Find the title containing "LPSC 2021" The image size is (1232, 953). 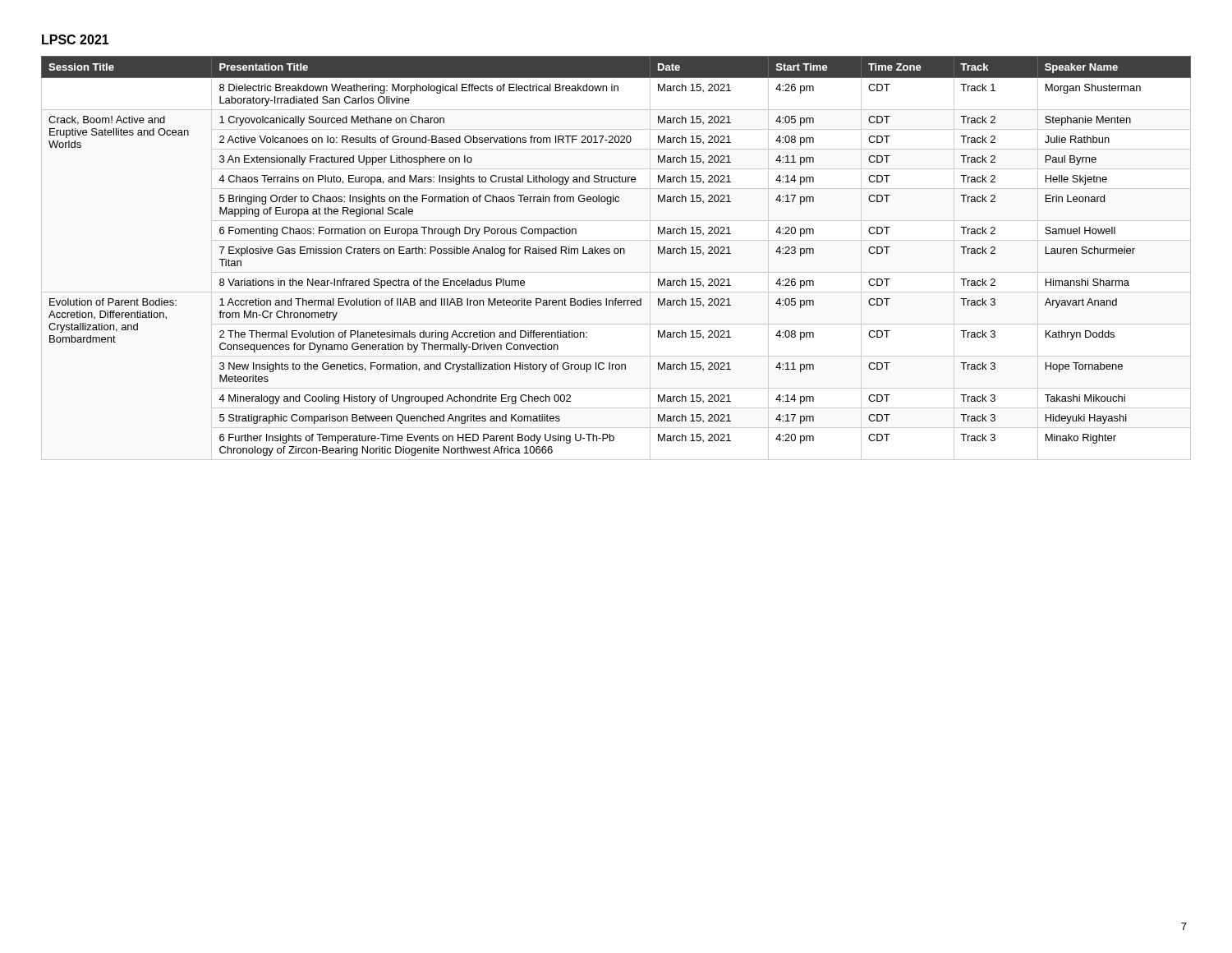pos(75,40)
